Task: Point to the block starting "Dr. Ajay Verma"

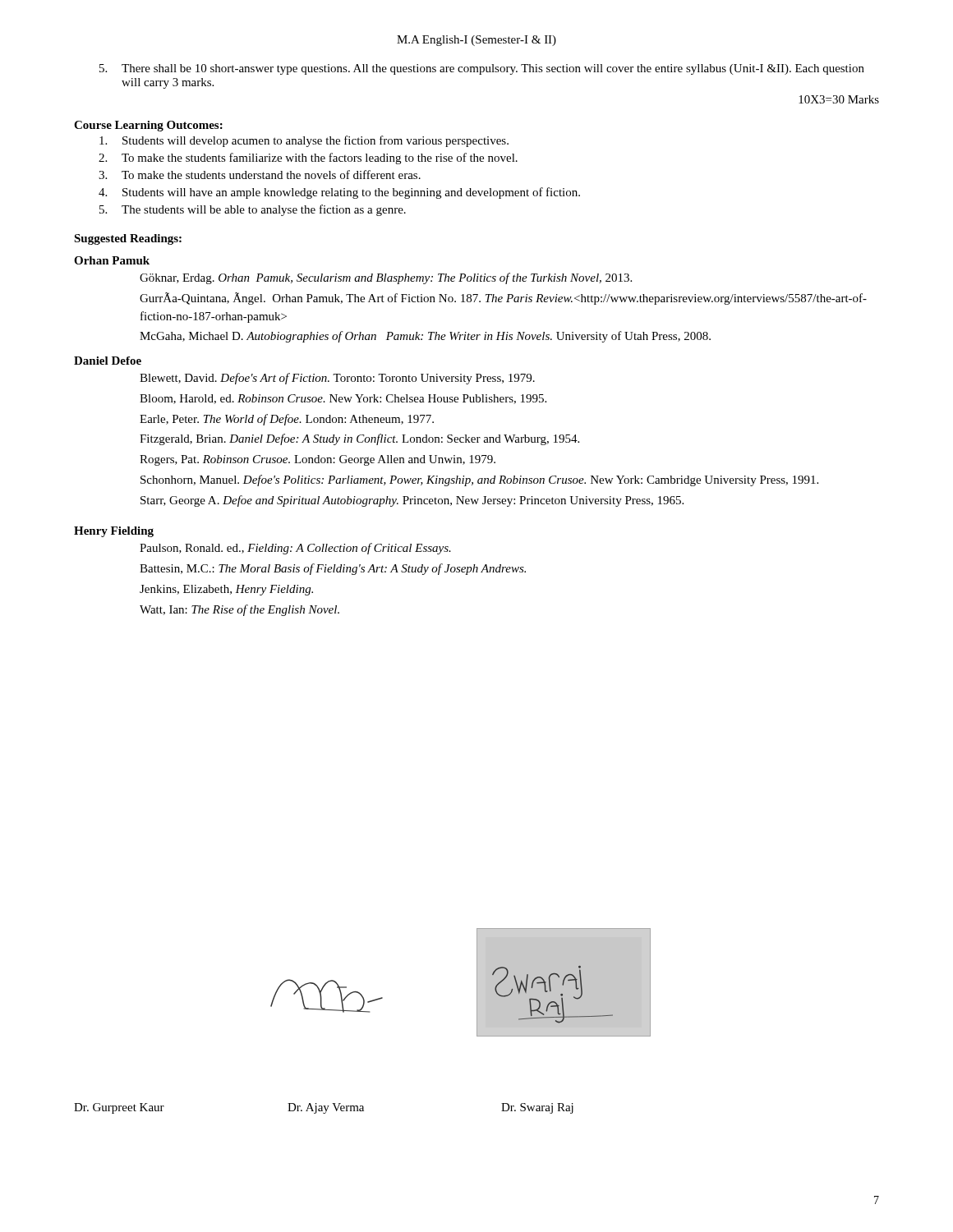Action: (x=326, y=1107)
